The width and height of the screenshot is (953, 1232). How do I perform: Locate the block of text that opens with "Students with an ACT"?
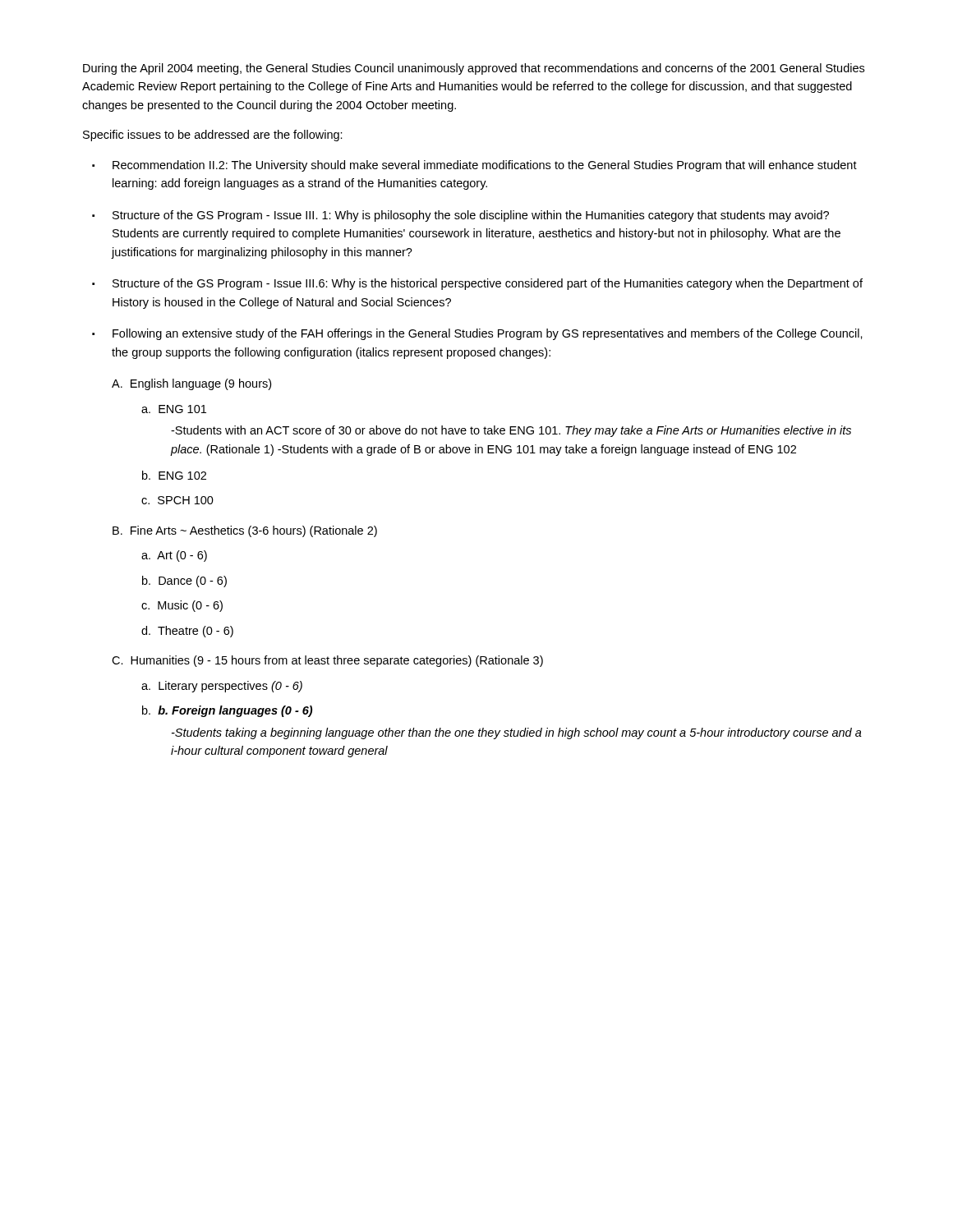[511, 440]
